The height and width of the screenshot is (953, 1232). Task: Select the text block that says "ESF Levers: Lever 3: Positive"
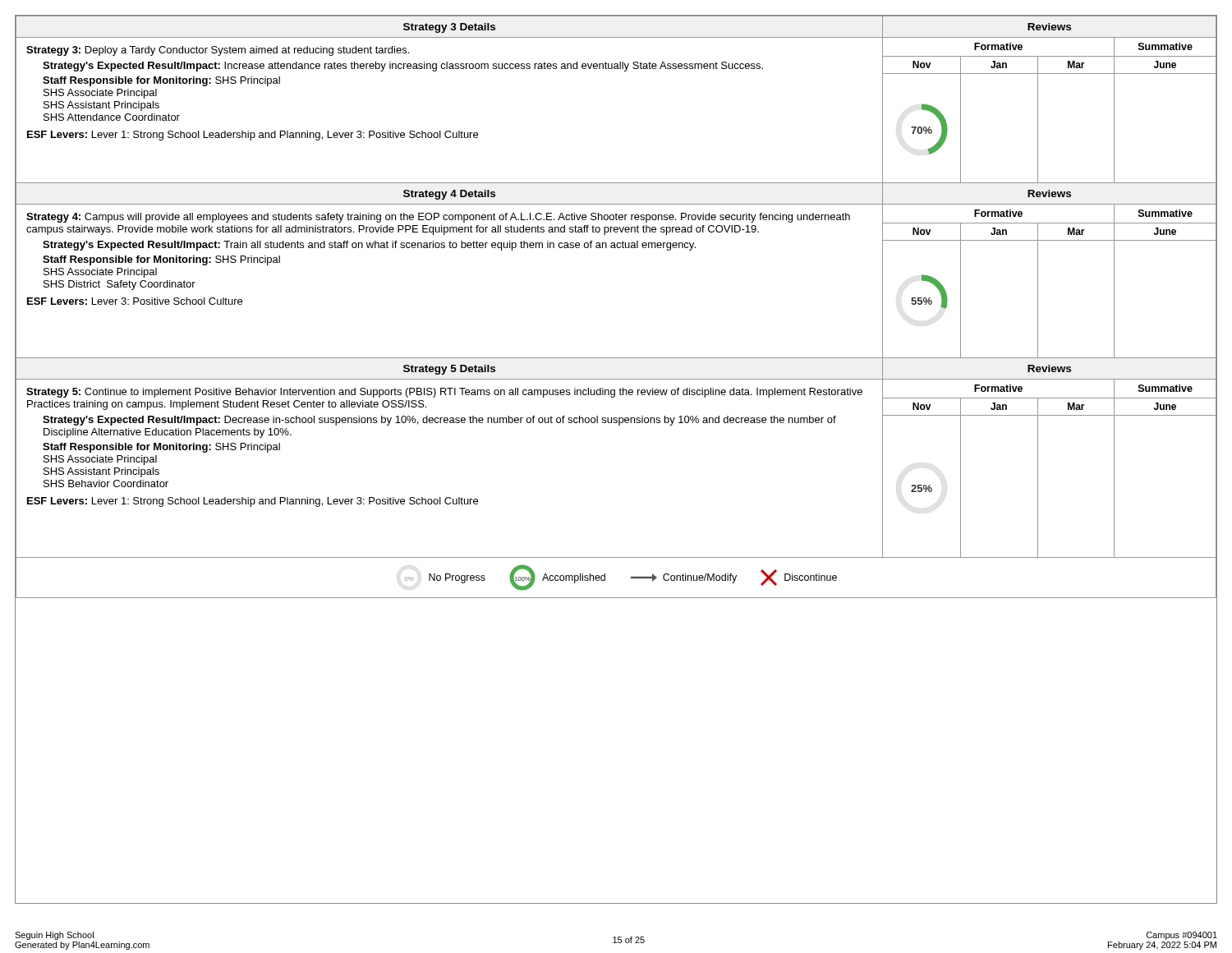coord(135,301)
